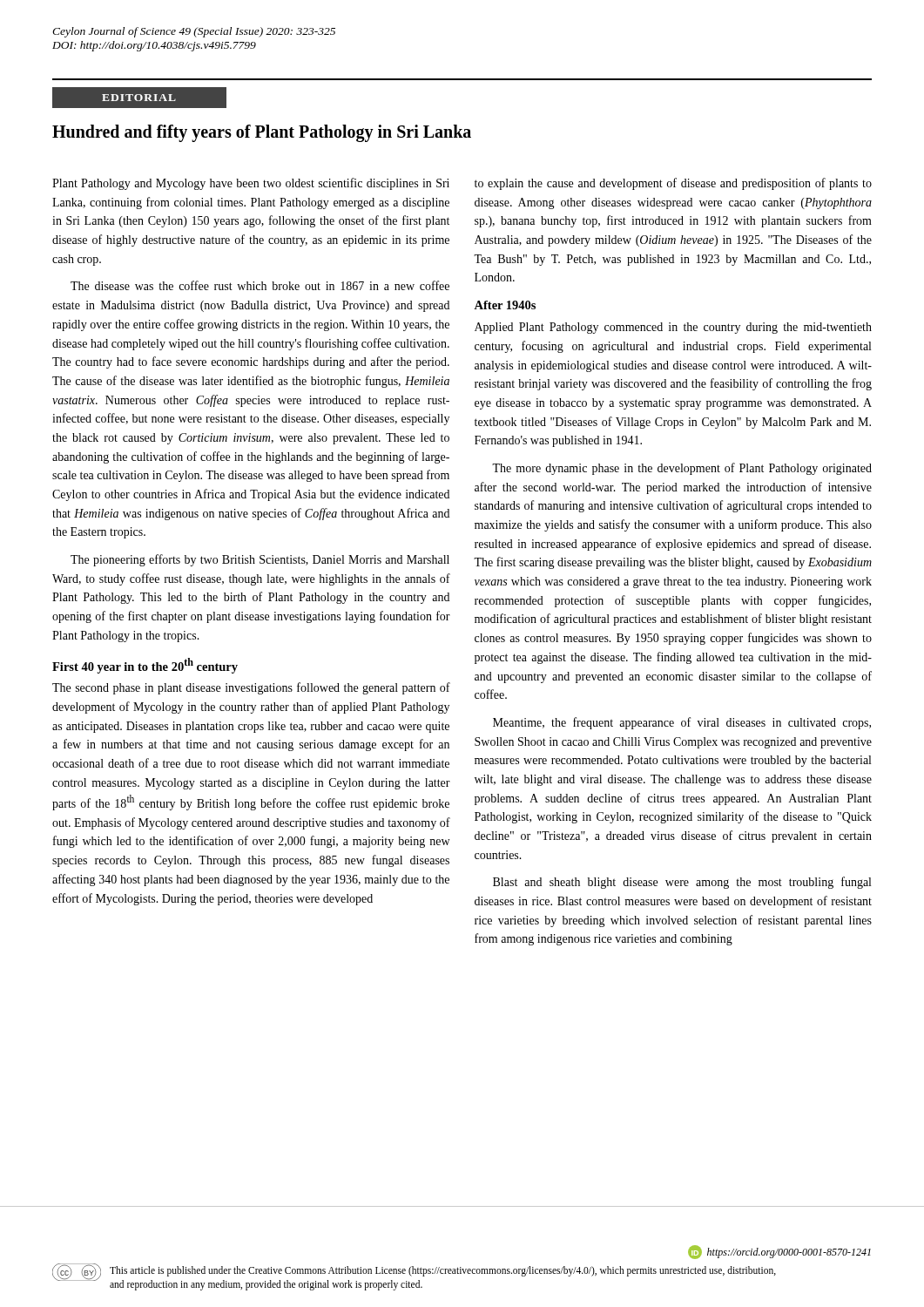Locate the element starting "to explain the cause and development"
924x1307 pixels.
click(x=673, y=231)
